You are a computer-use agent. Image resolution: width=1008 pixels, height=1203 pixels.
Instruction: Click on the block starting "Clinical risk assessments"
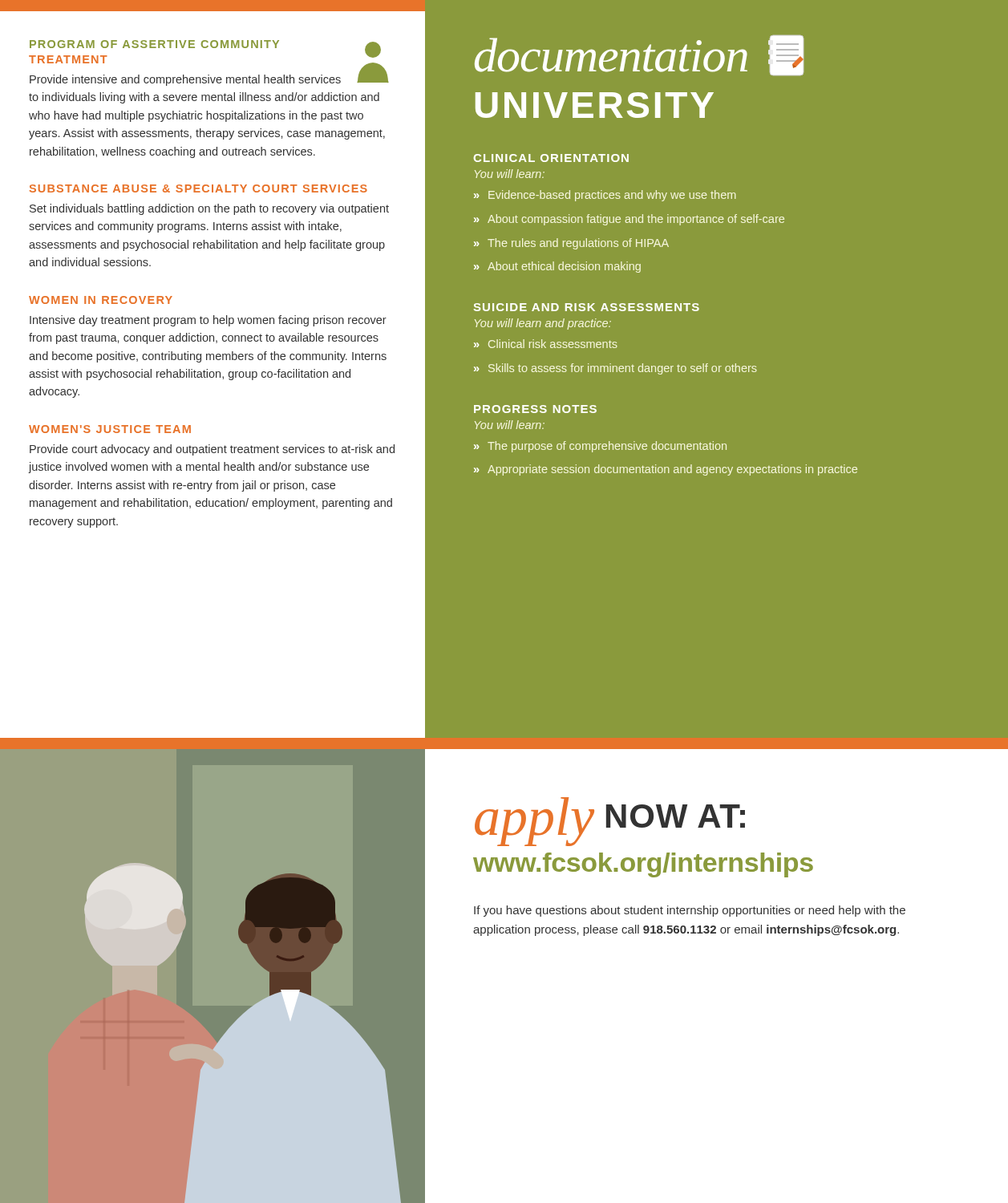[552, 344]
